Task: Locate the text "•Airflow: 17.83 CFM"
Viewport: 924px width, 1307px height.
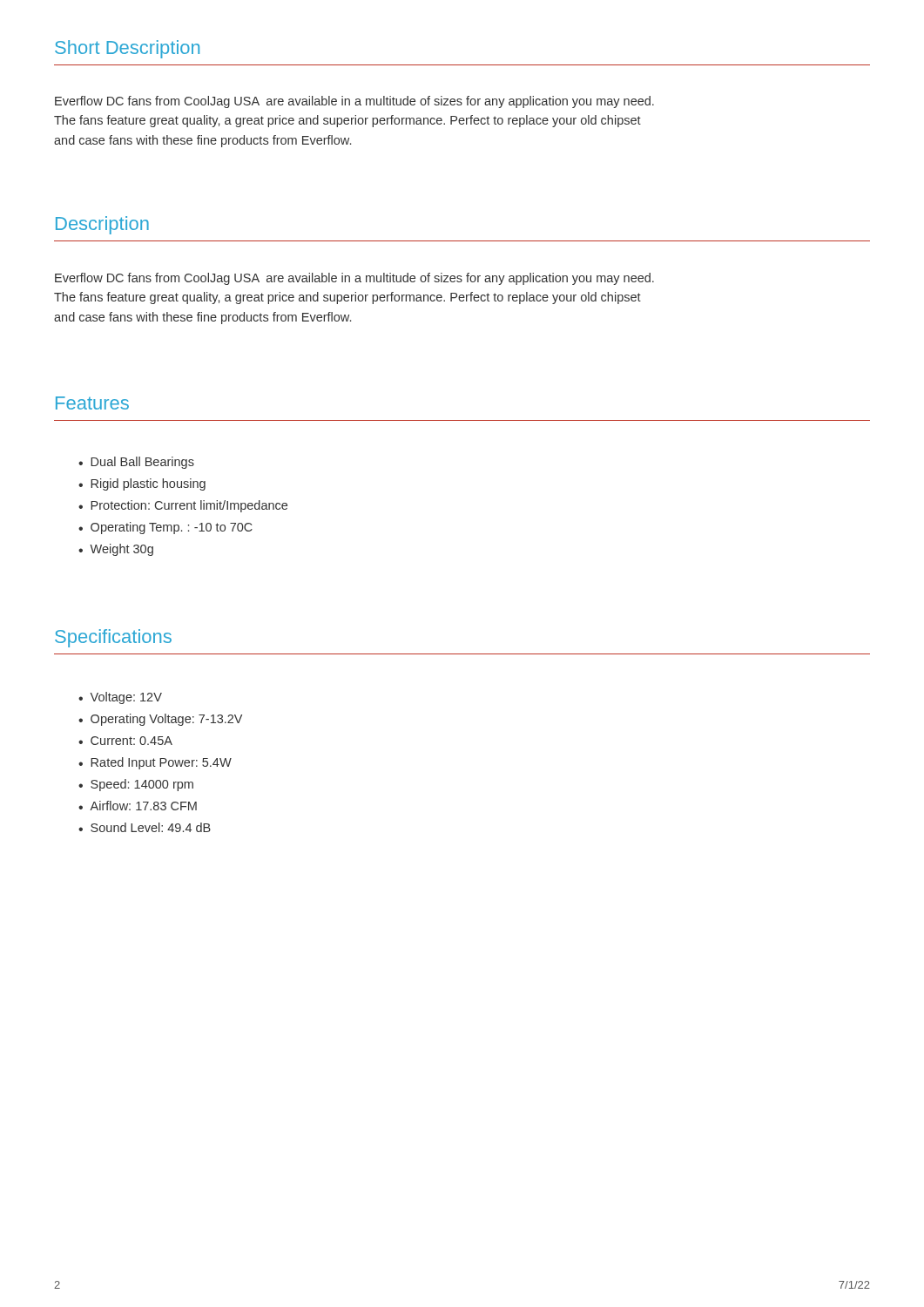Action: coord(138,807)
